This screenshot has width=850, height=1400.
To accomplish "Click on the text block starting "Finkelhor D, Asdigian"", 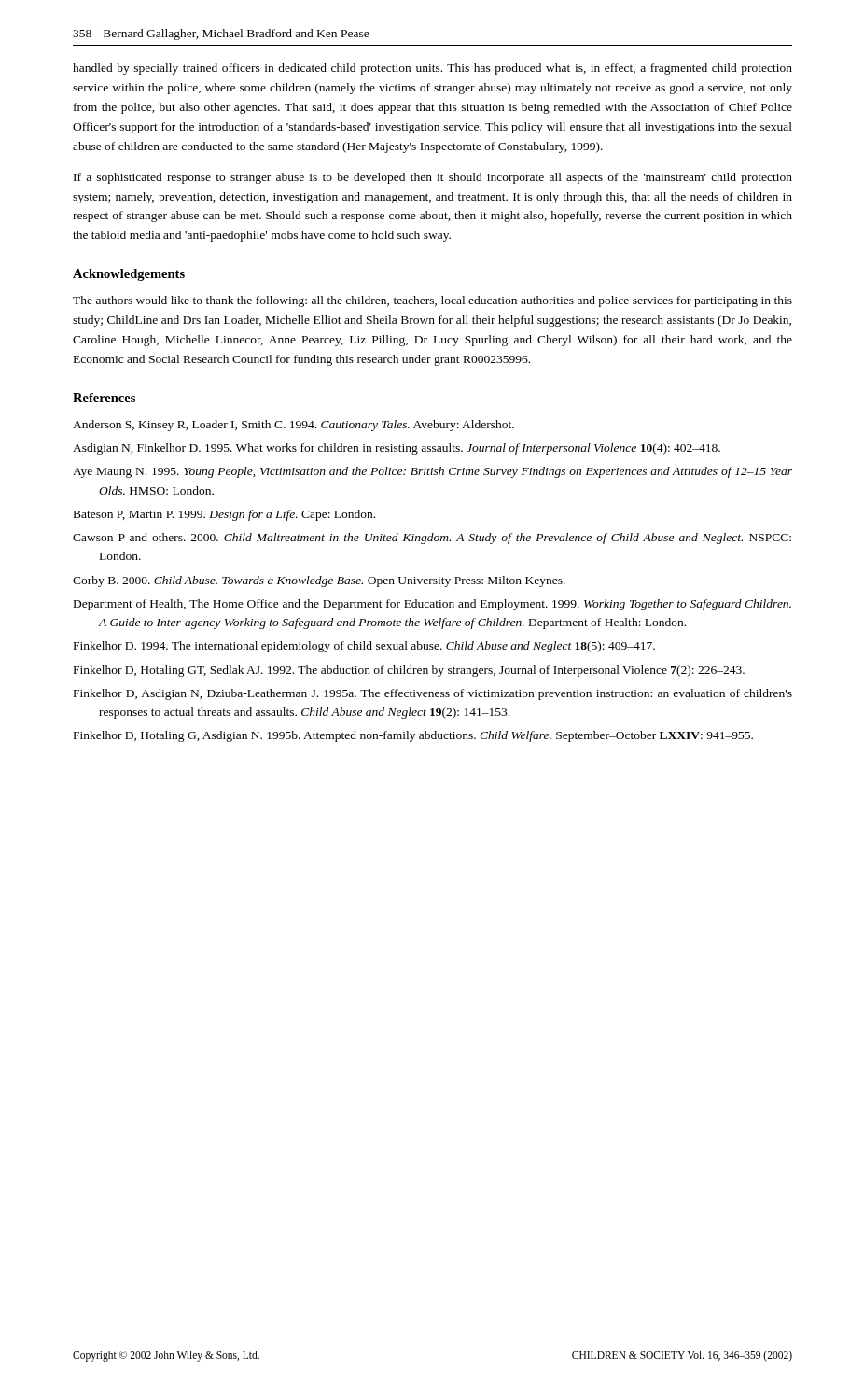I will 432,702.
